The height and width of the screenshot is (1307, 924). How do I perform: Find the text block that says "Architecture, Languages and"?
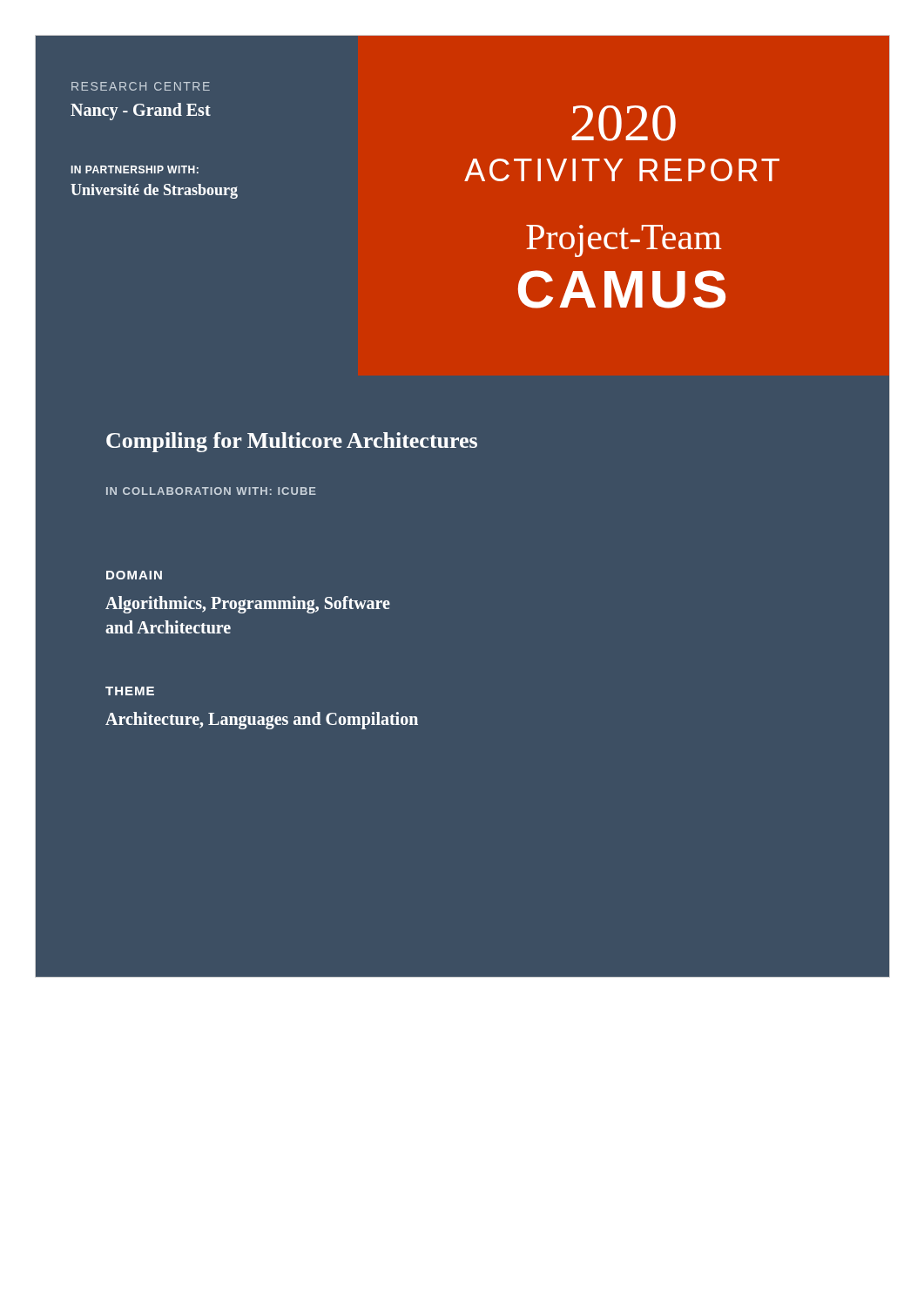click(262, 719)
